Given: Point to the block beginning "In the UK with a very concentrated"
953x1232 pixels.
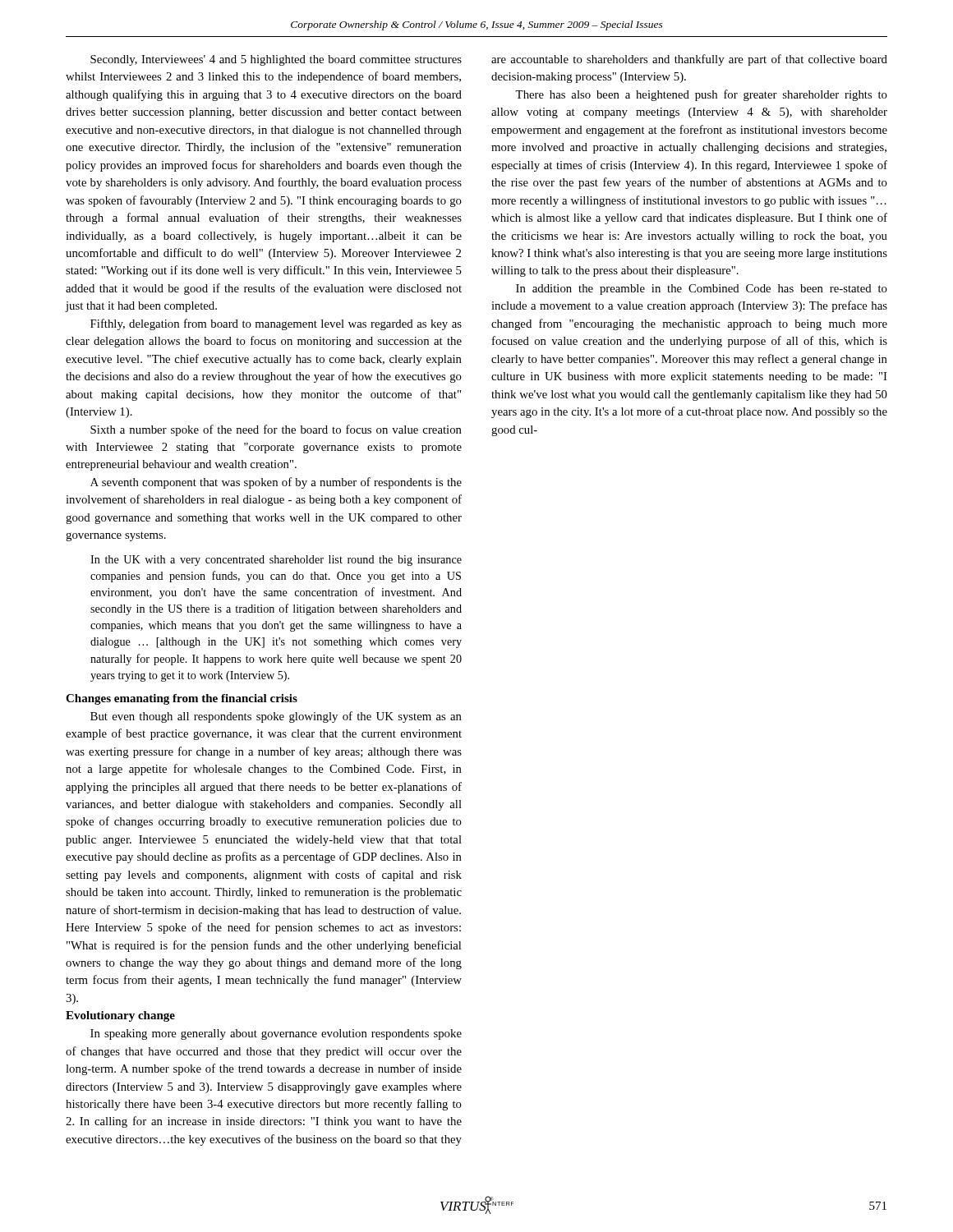Looking at the screenshot, I should (x=276, y=617).
